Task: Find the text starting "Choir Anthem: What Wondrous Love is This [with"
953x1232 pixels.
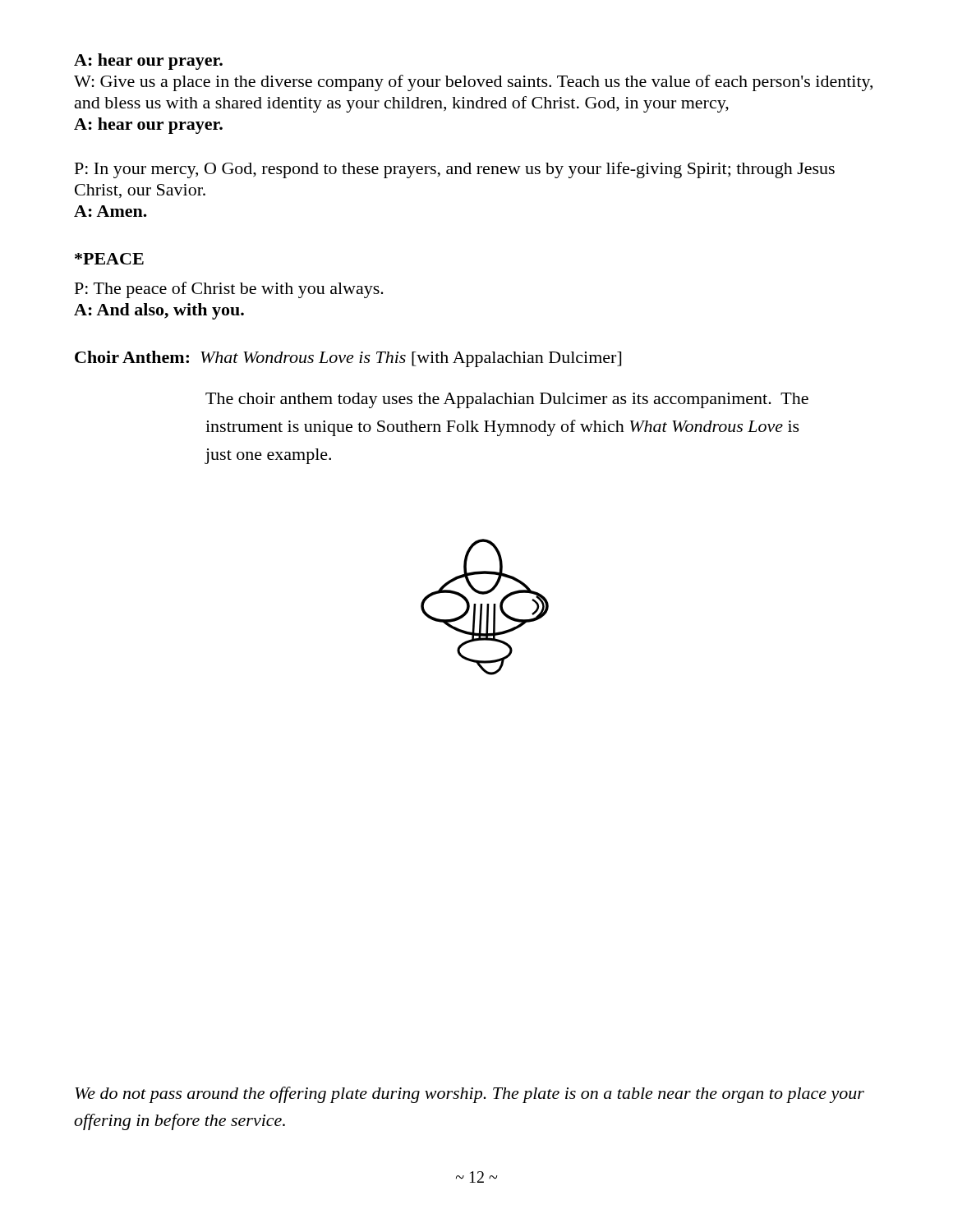Action: pos(348,357)
